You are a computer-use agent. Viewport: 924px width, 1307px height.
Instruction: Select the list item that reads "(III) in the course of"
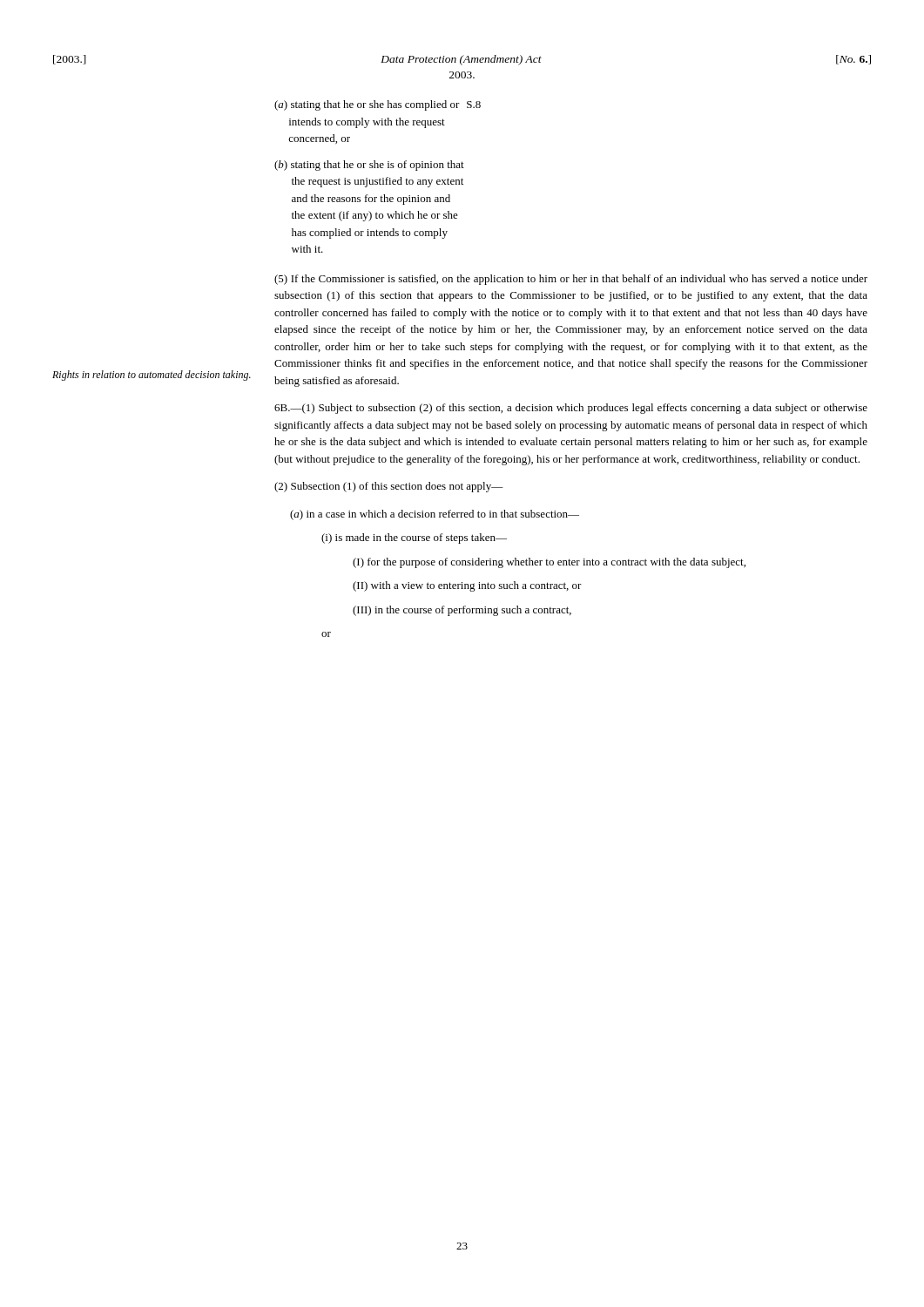point(462,609)
